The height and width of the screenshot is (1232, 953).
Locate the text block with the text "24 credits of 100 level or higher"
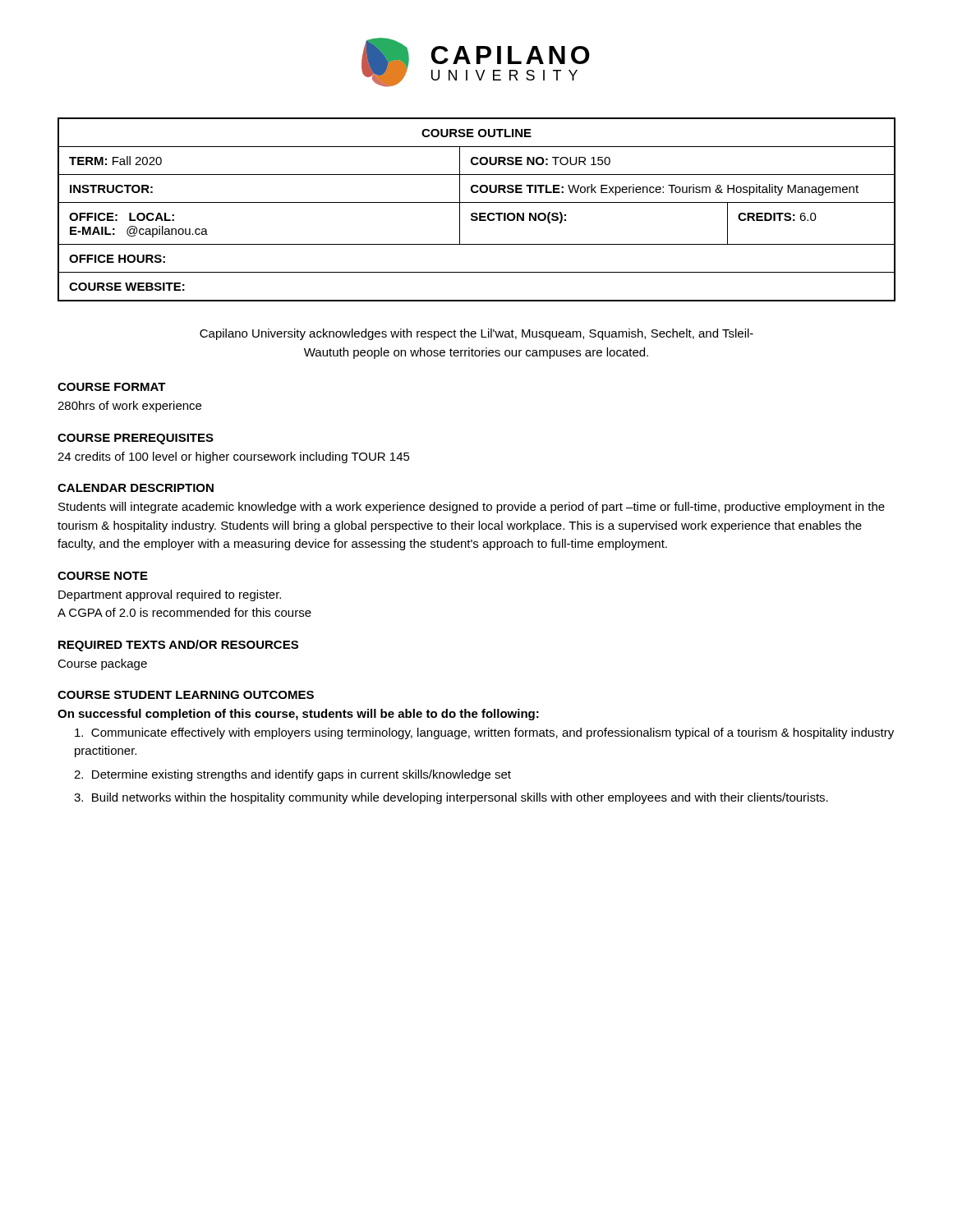(234, 457)
